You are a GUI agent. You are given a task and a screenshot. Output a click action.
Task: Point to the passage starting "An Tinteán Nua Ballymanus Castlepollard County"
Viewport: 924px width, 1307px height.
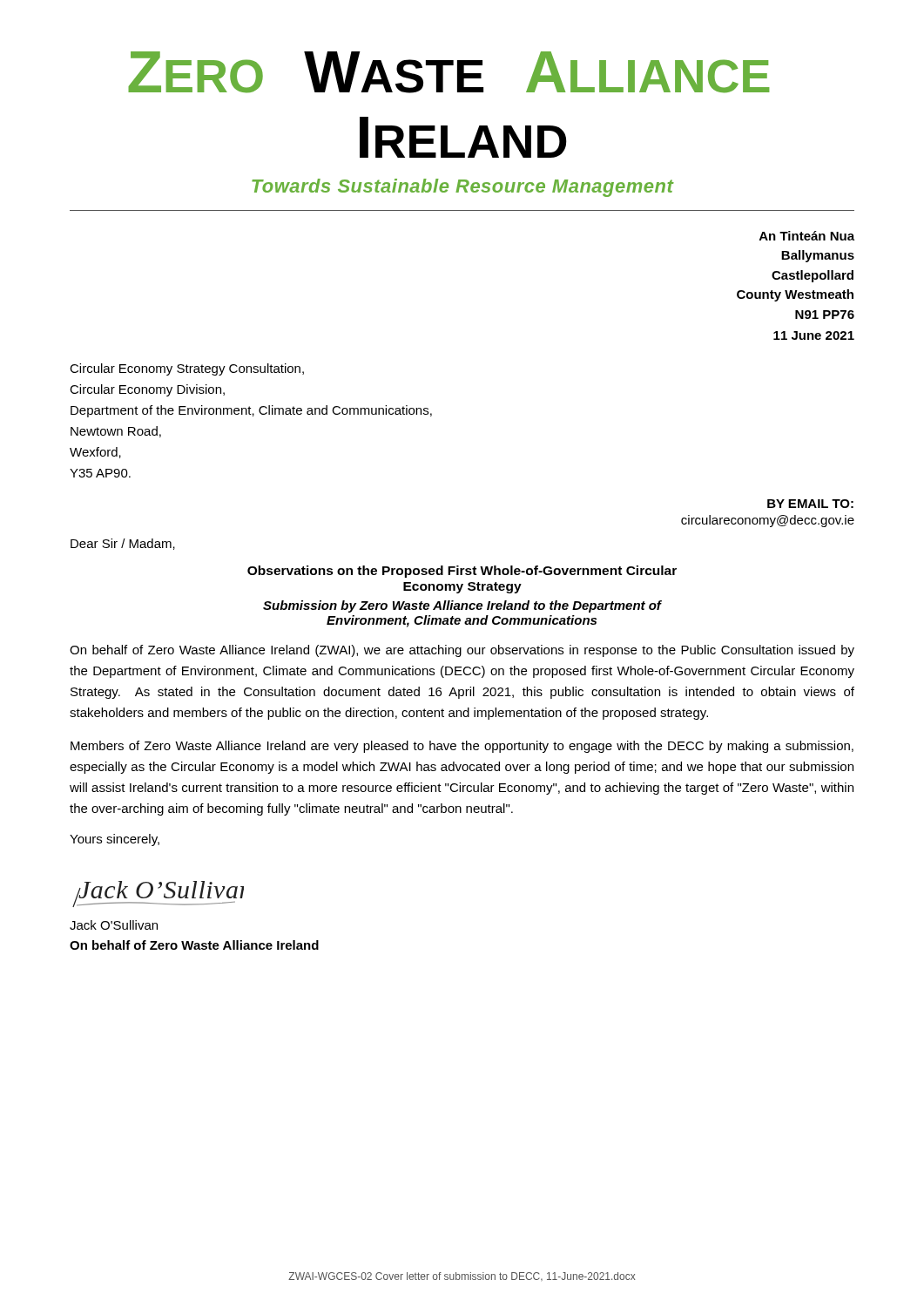coord(795,275)
